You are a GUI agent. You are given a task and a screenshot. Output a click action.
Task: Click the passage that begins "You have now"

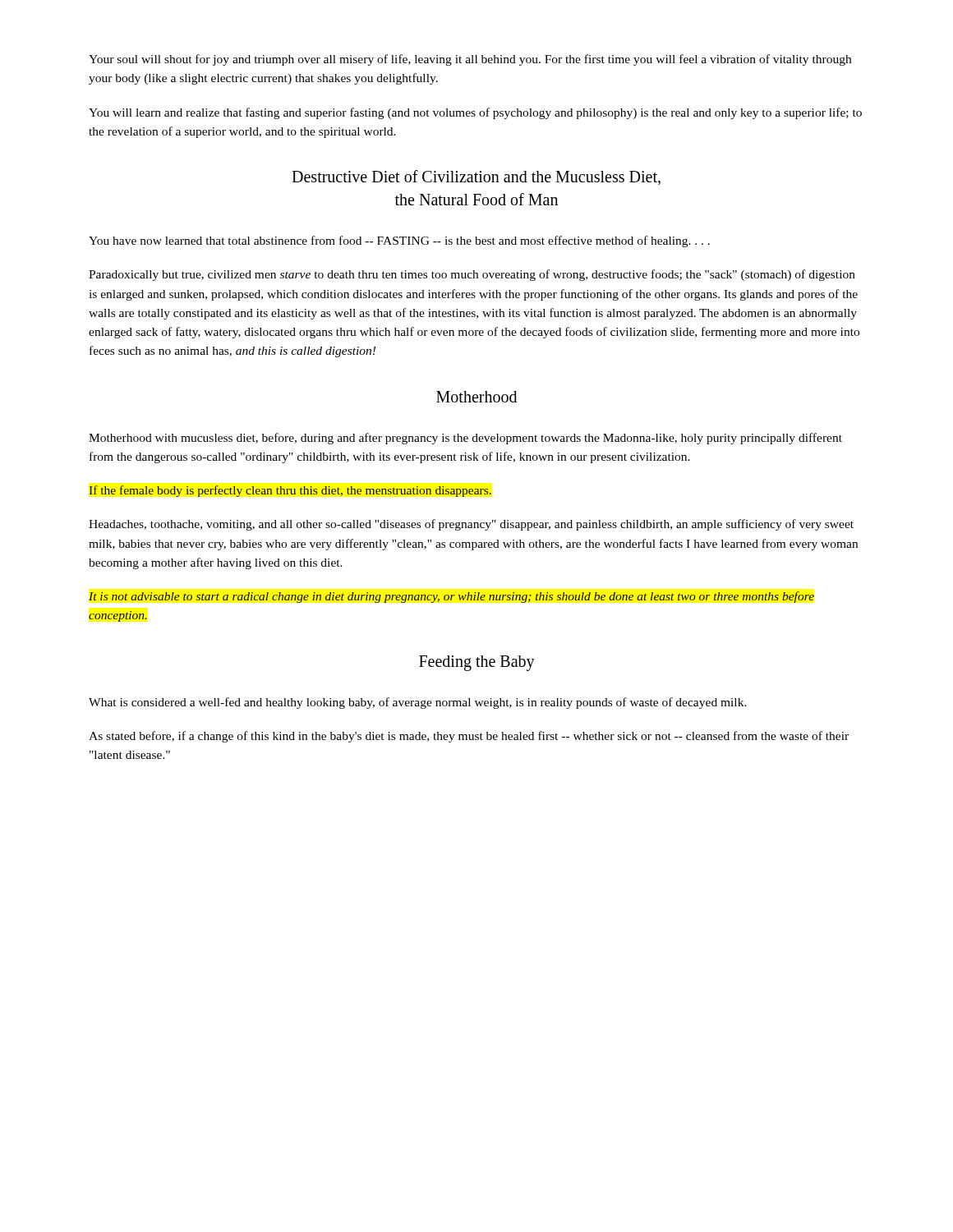click(400, 240)
